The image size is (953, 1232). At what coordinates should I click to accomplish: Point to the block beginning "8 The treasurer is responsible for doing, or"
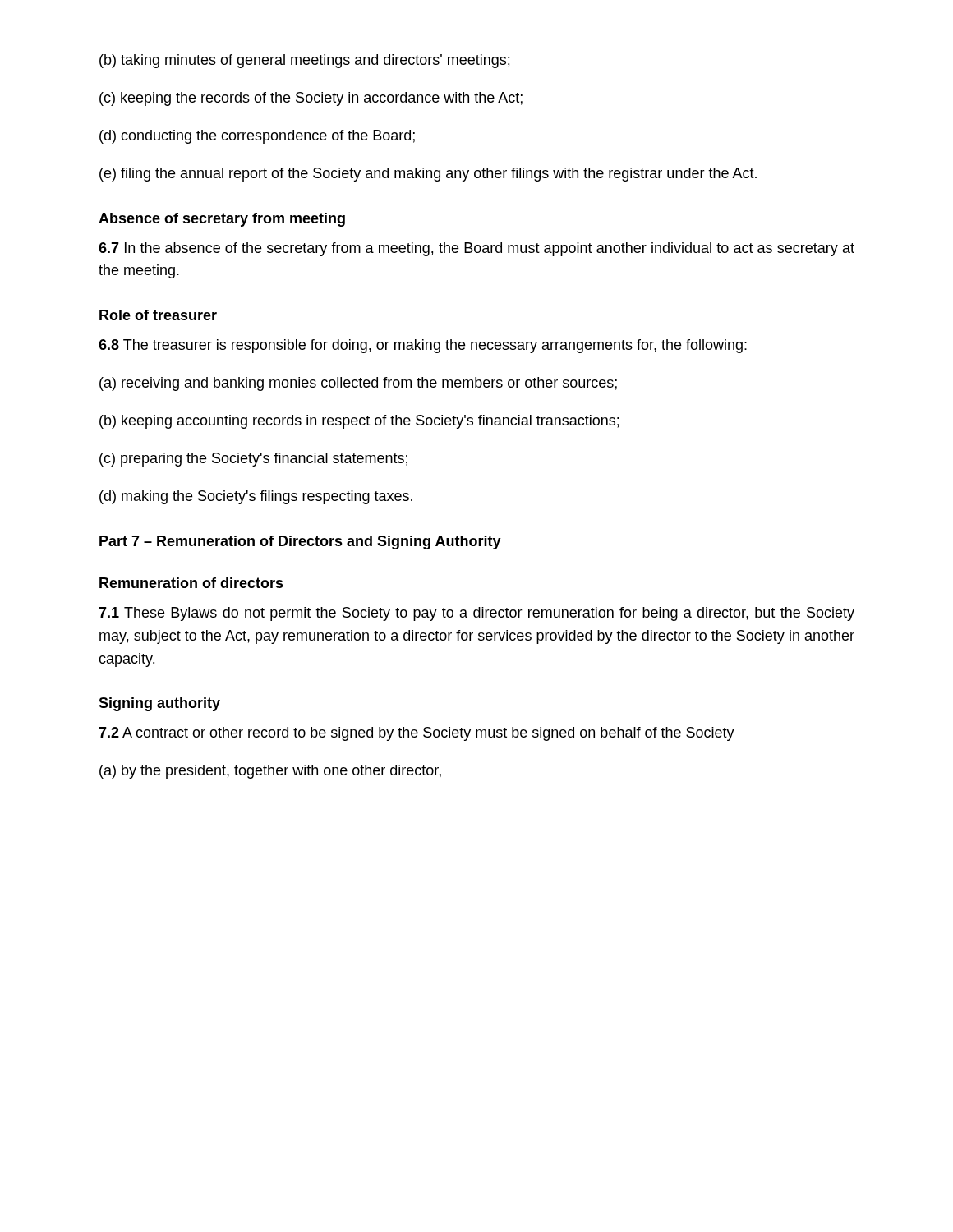tap(423, 345)
